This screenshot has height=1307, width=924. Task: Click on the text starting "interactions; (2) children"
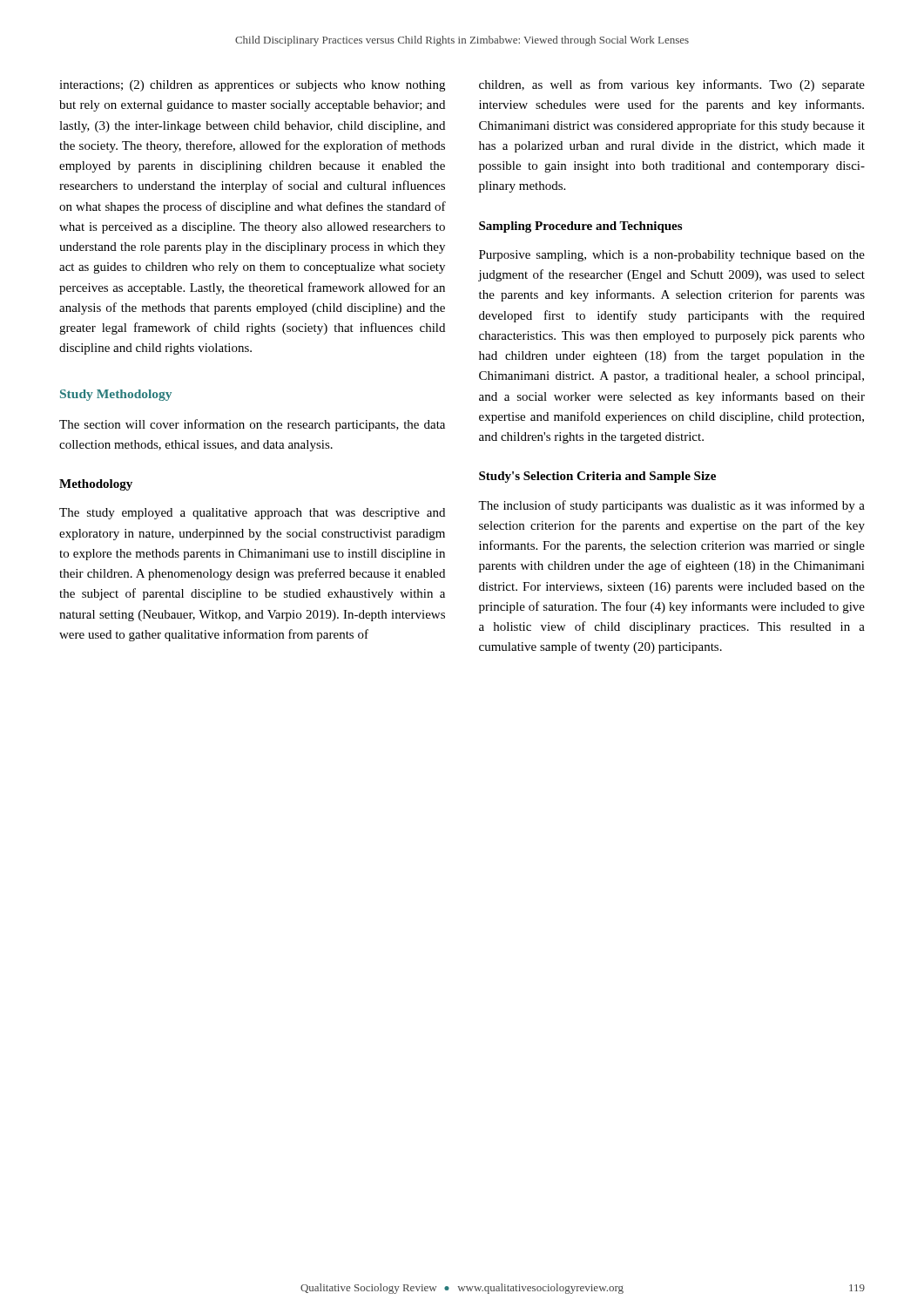point(252,217)
